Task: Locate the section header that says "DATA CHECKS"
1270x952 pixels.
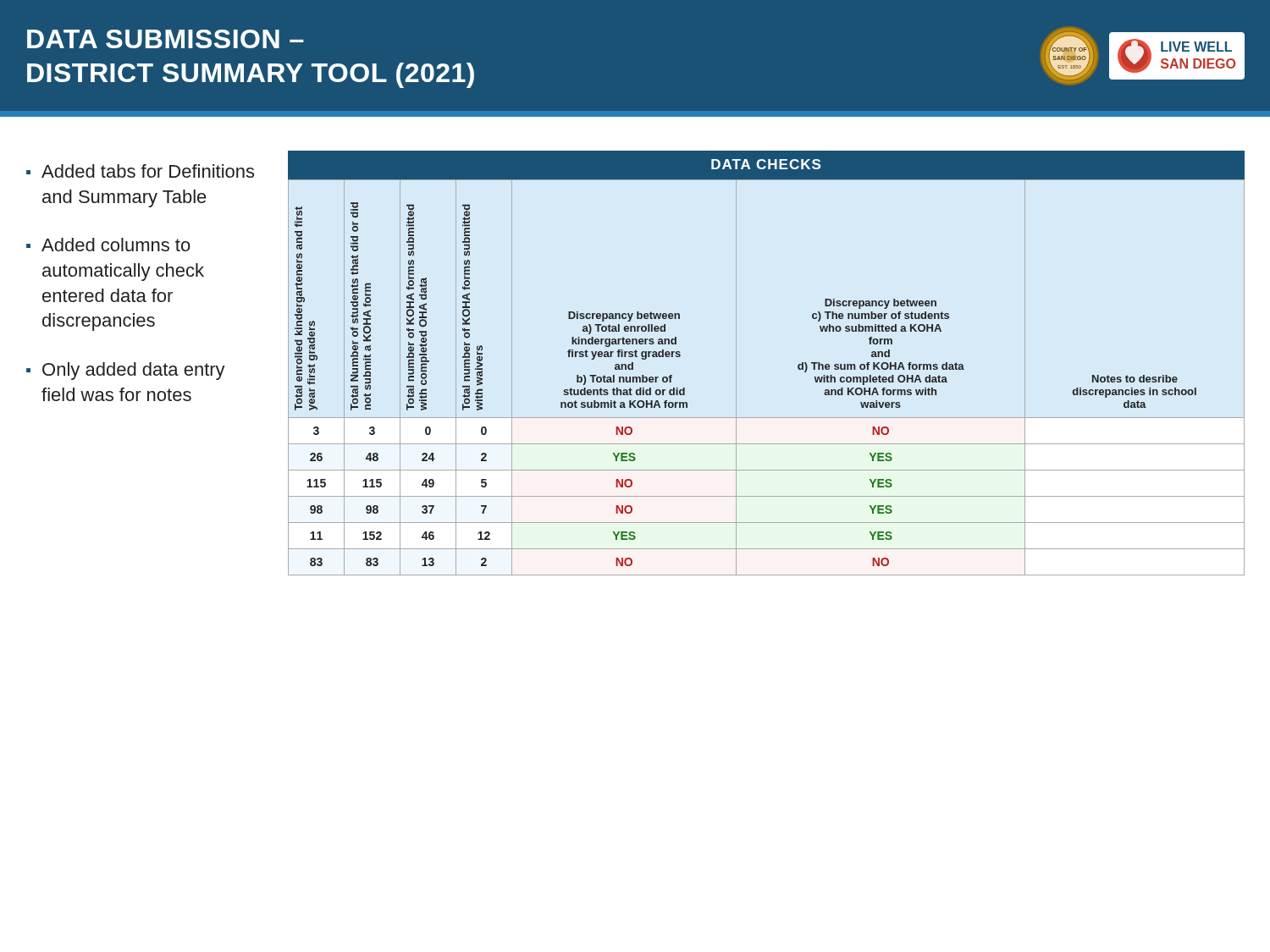Action: coord(766,165)
